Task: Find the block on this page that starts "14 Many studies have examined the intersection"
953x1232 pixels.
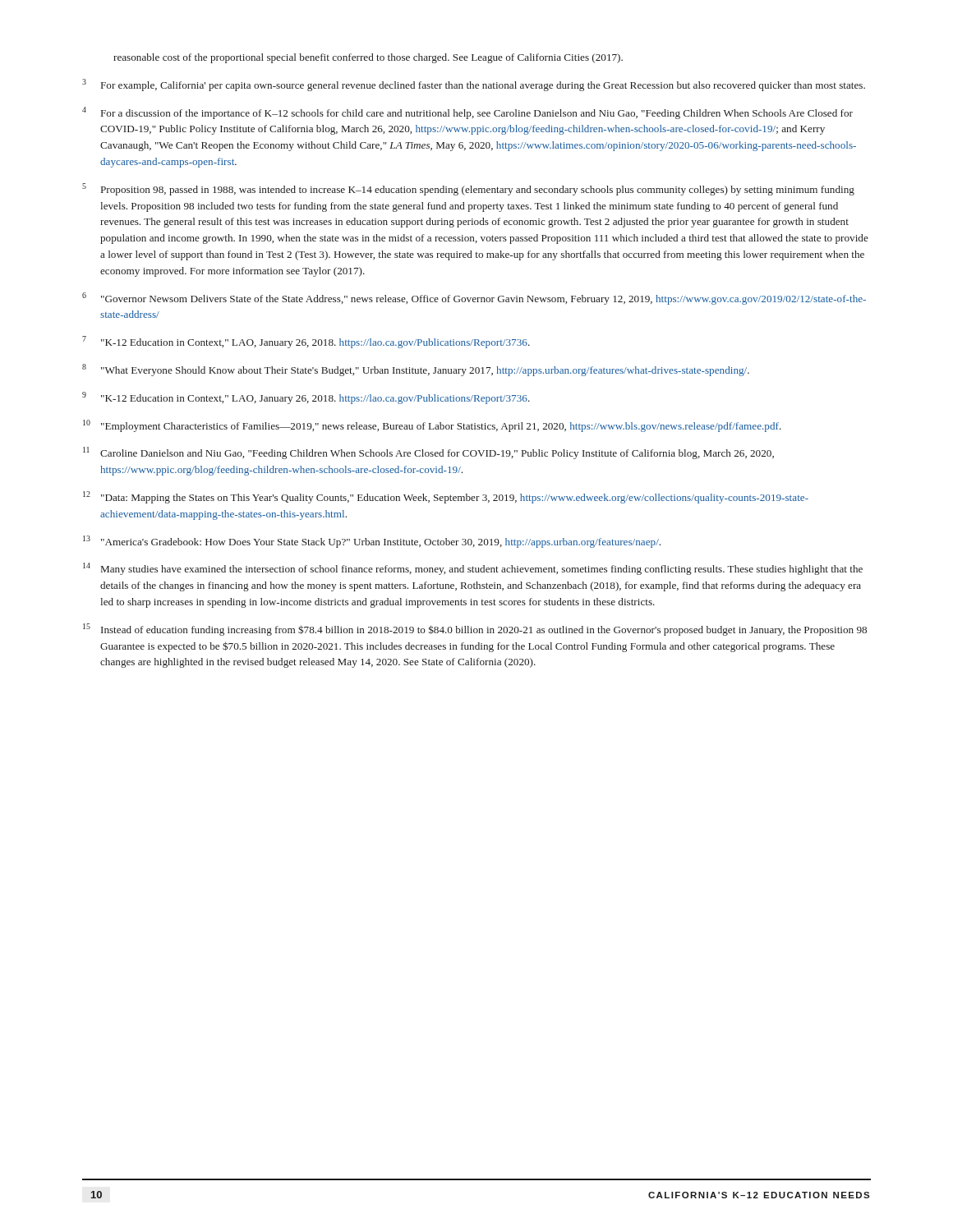Action: 476,586
